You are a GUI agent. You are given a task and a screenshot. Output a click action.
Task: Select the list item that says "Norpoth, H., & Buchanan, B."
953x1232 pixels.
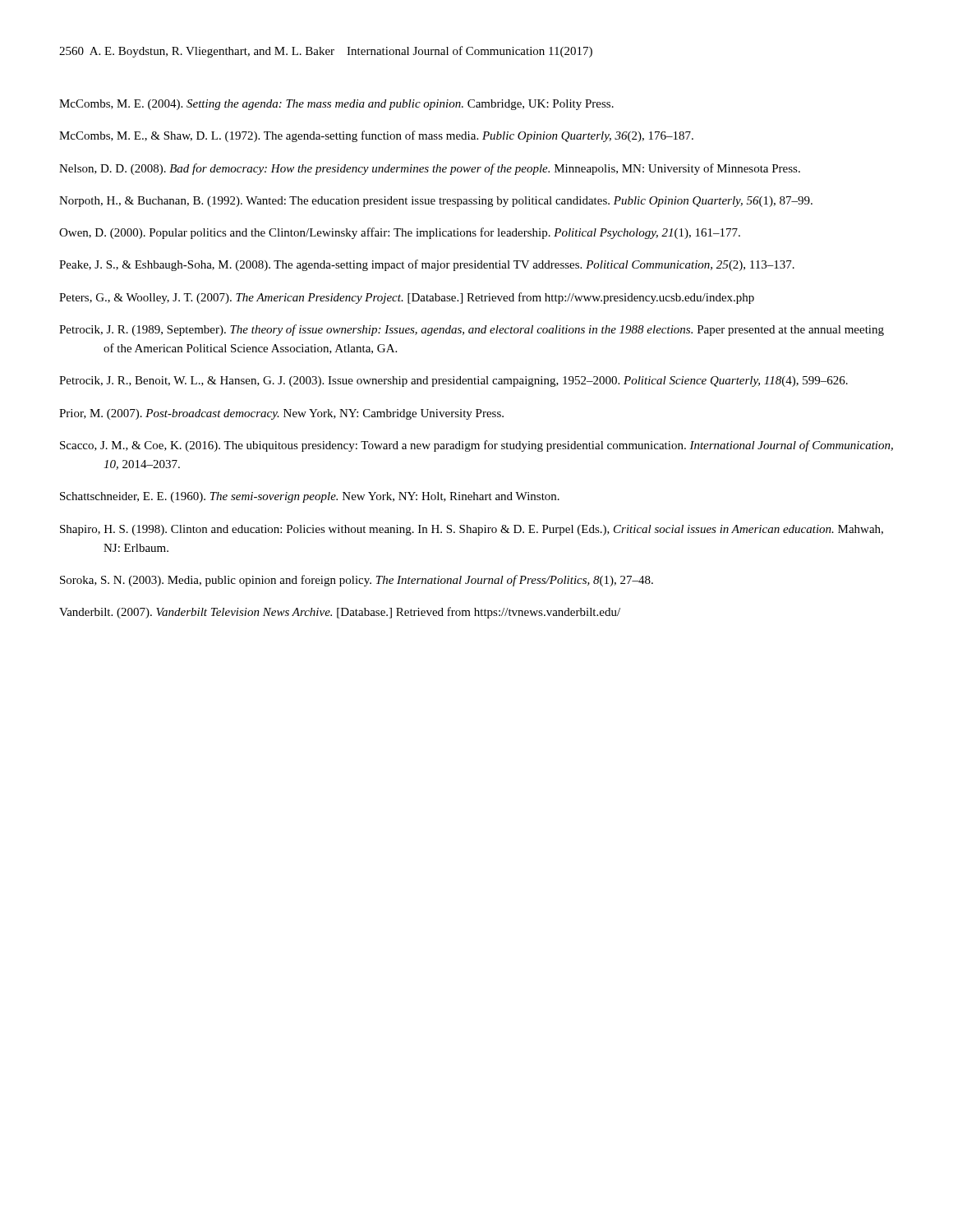pos(476,201)
